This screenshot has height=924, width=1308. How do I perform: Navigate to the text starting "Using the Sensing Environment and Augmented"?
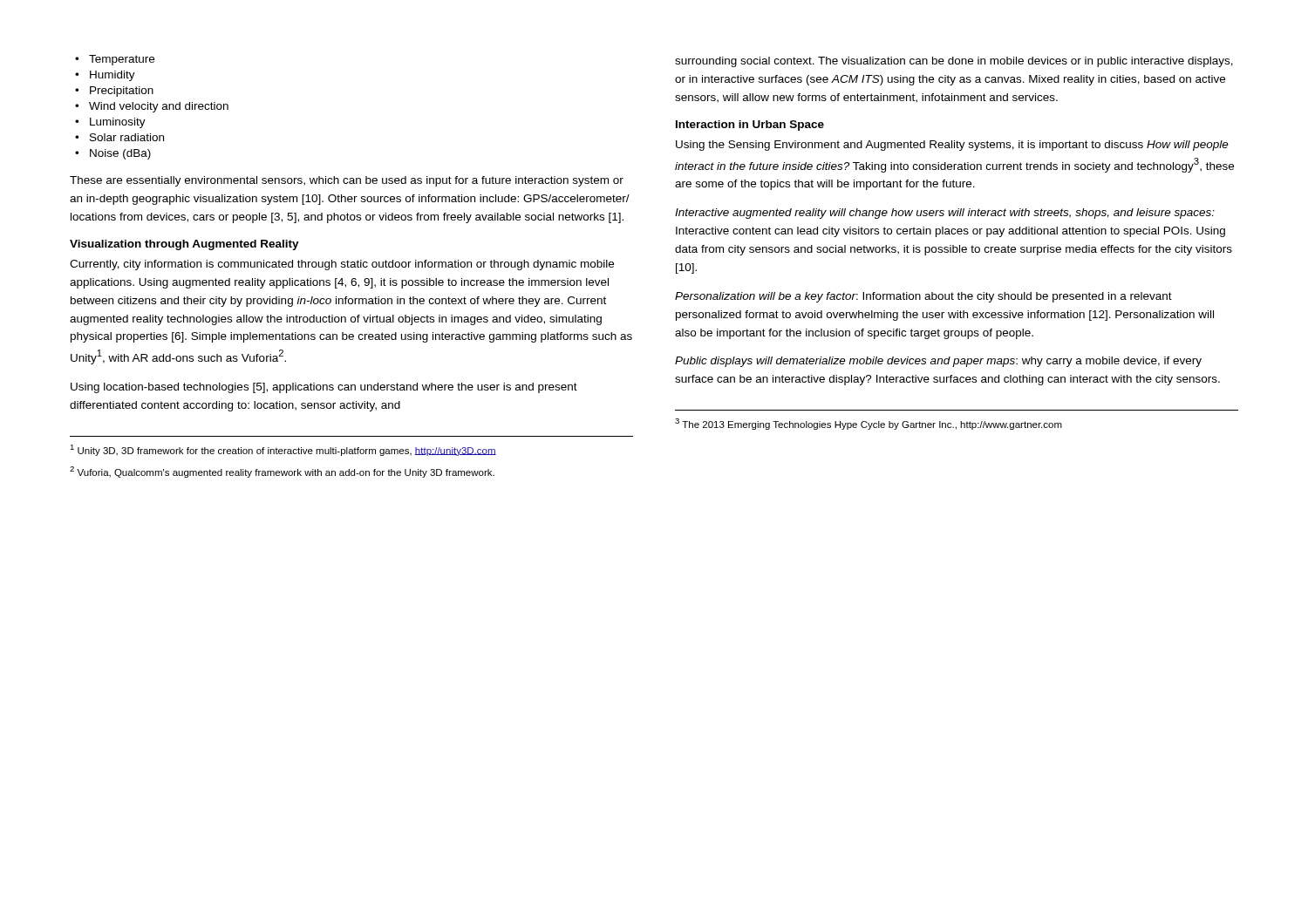coord(955,164)
